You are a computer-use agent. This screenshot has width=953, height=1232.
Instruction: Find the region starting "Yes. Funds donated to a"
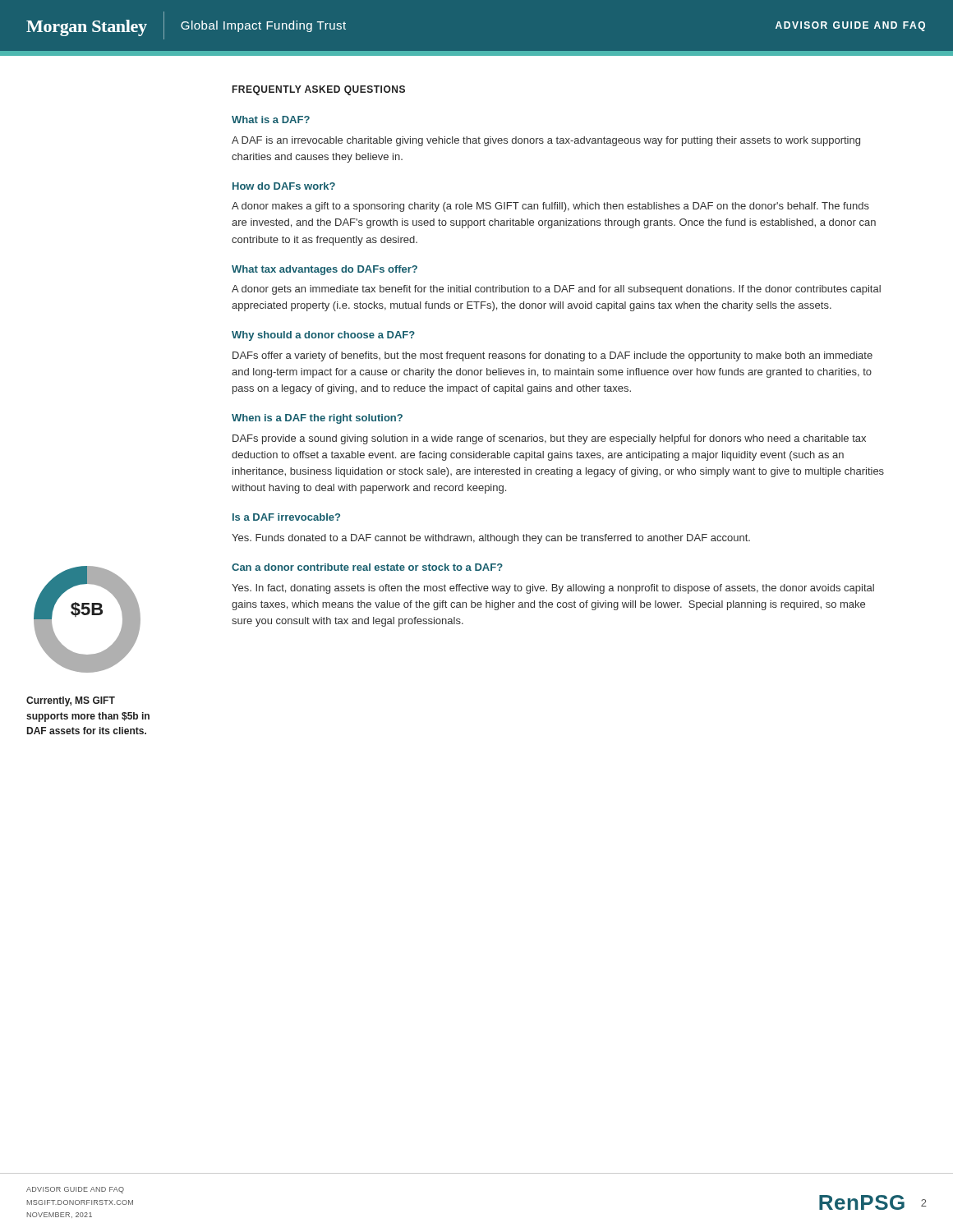491,538
